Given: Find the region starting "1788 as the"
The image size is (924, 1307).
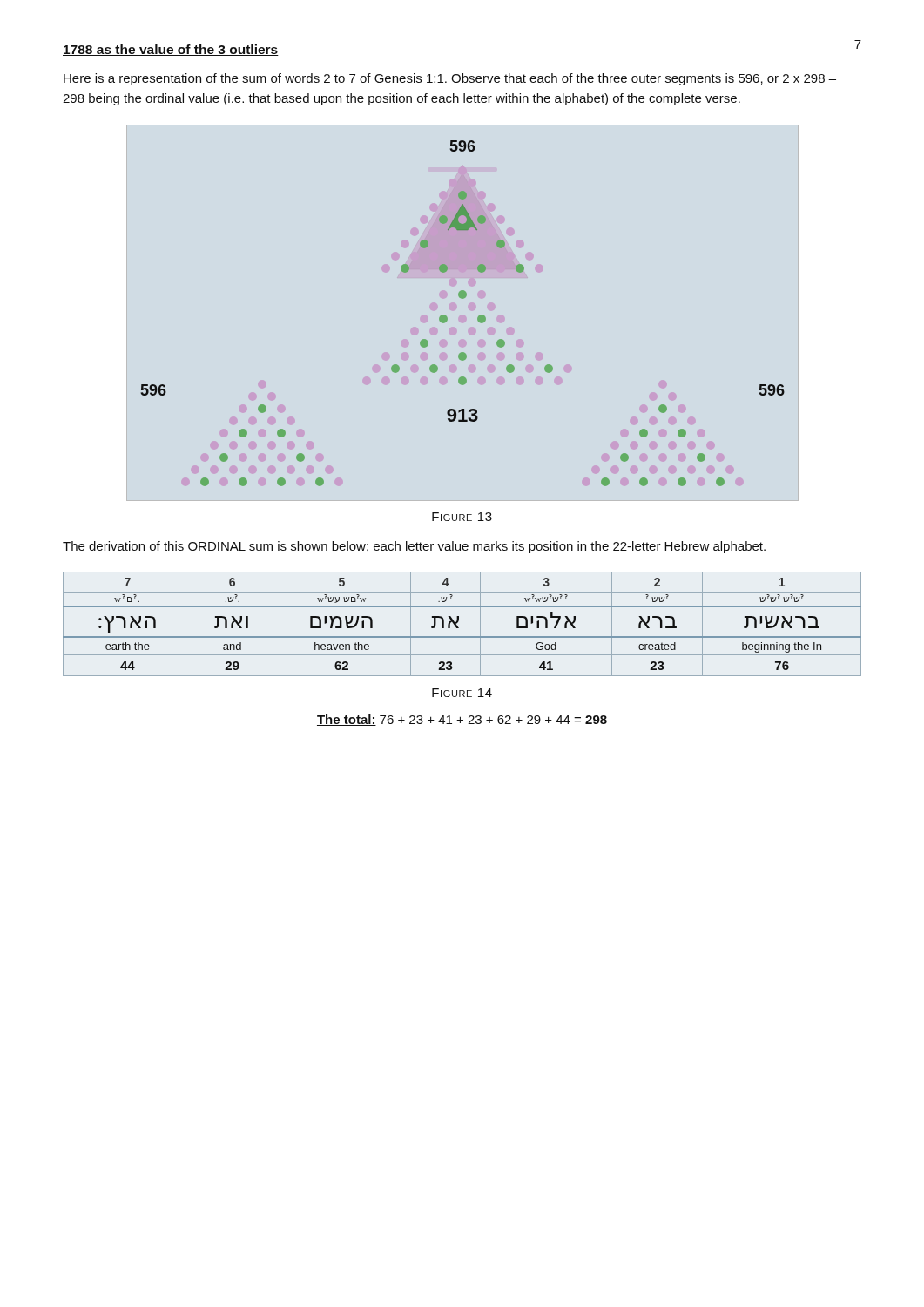Looking at the screenshot, I should point(170,49).
